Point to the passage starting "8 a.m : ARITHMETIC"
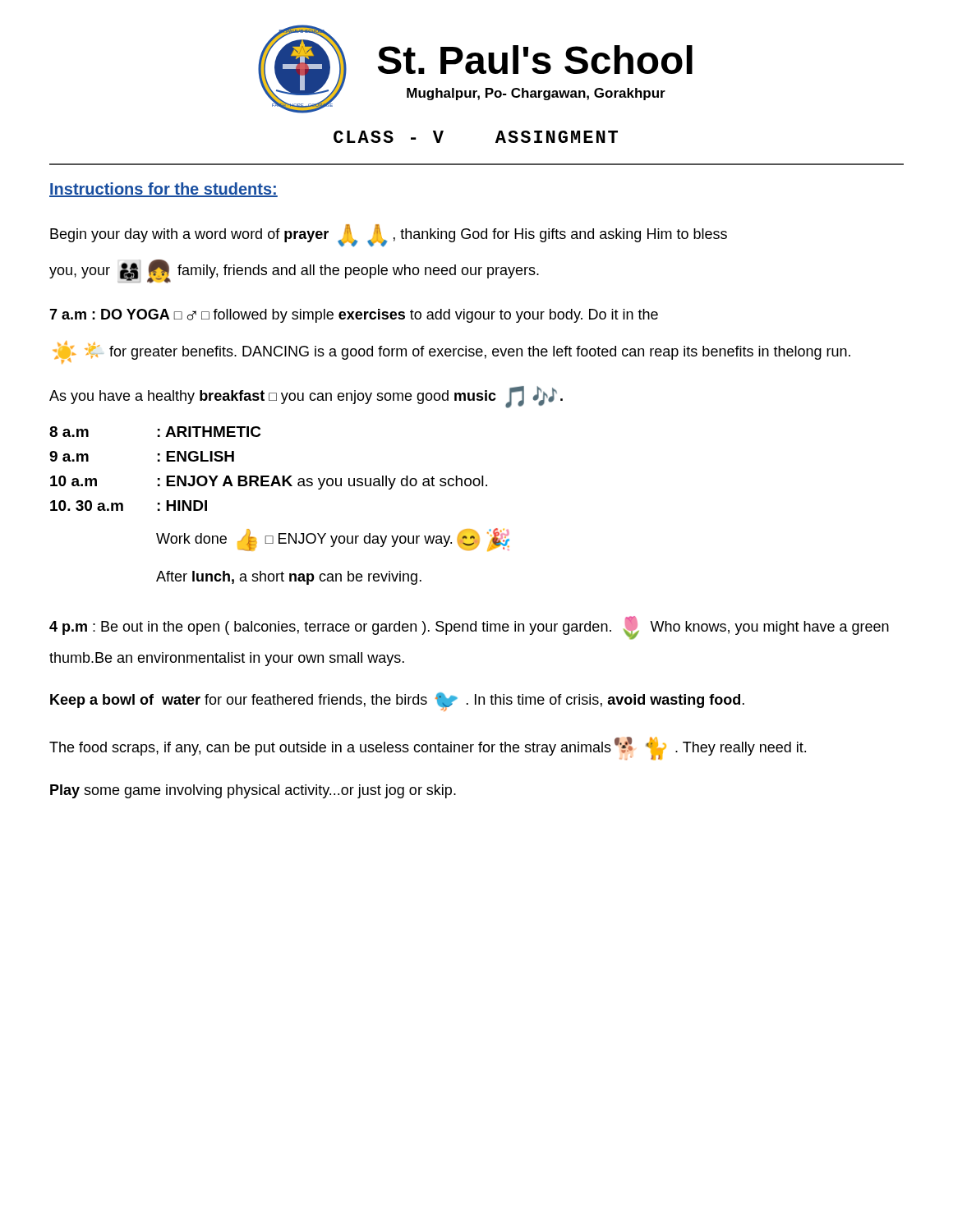This screenshot has width=953, height=1232. click(155, 432)
